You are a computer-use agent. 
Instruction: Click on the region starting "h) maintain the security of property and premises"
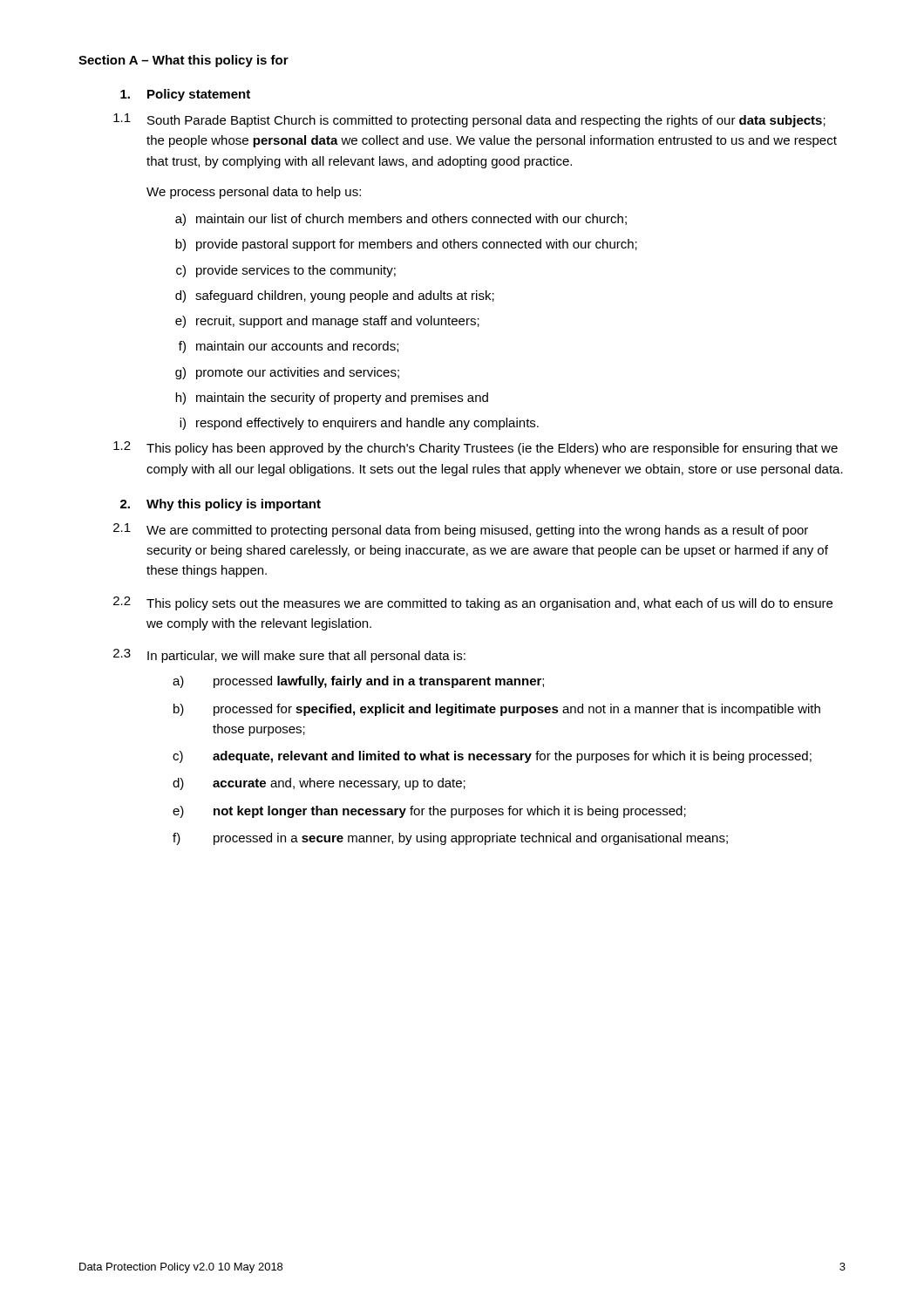[x=496, y=397]
